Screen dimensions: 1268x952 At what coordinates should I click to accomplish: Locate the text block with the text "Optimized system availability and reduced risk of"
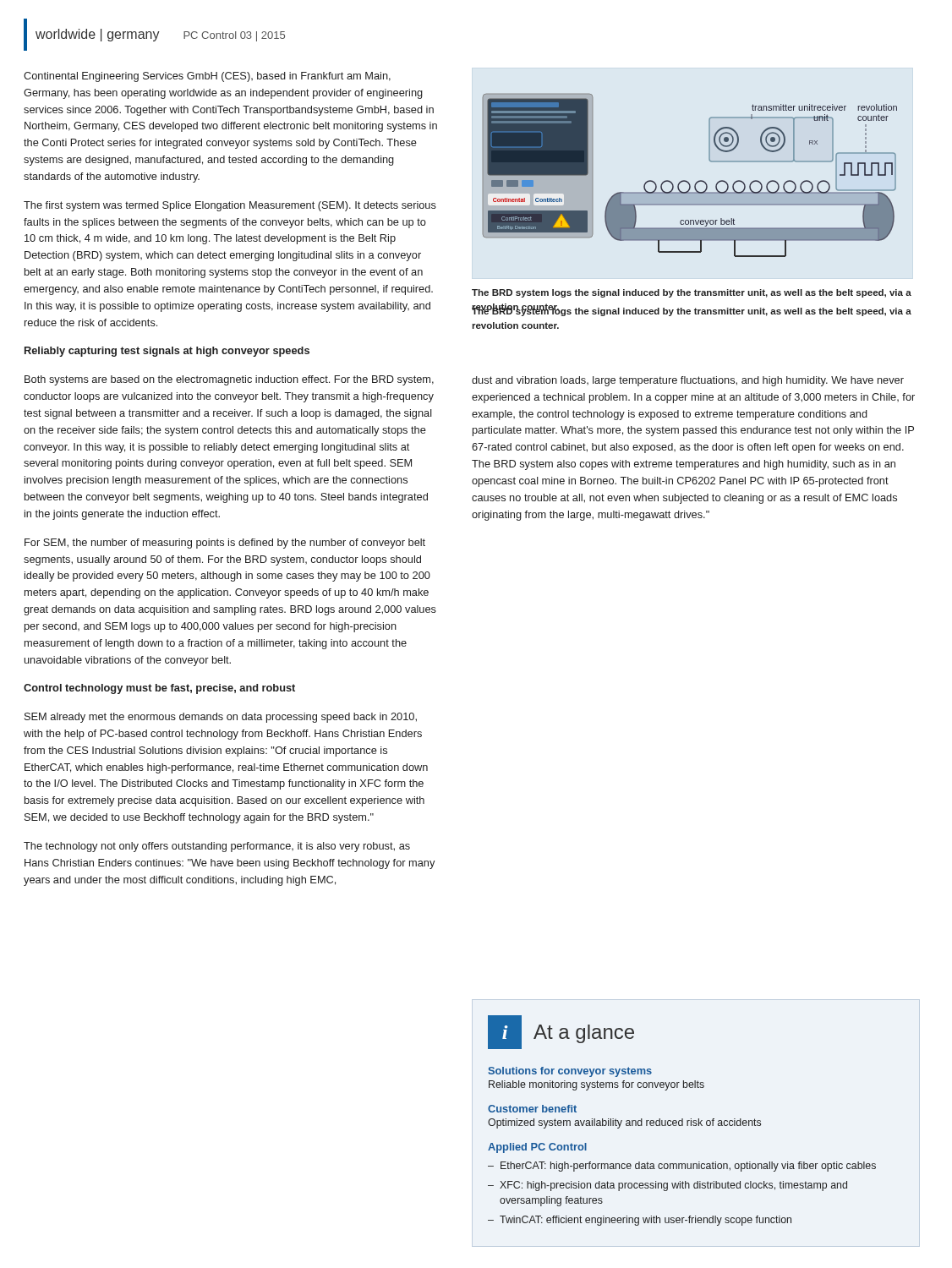(x=625, y=1123)
